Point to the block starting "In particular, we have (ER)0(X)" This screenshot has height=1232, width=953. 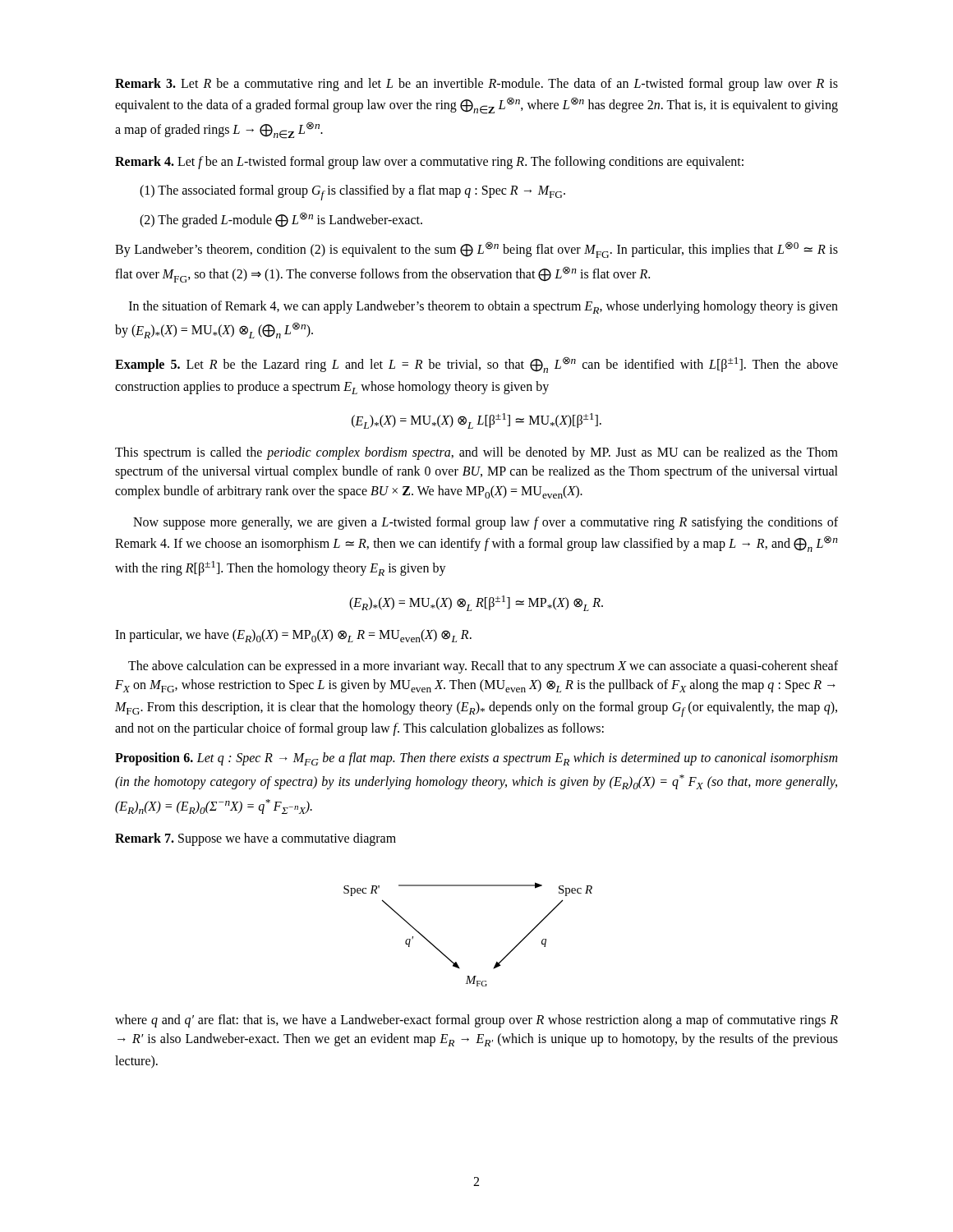click(294, 636)
